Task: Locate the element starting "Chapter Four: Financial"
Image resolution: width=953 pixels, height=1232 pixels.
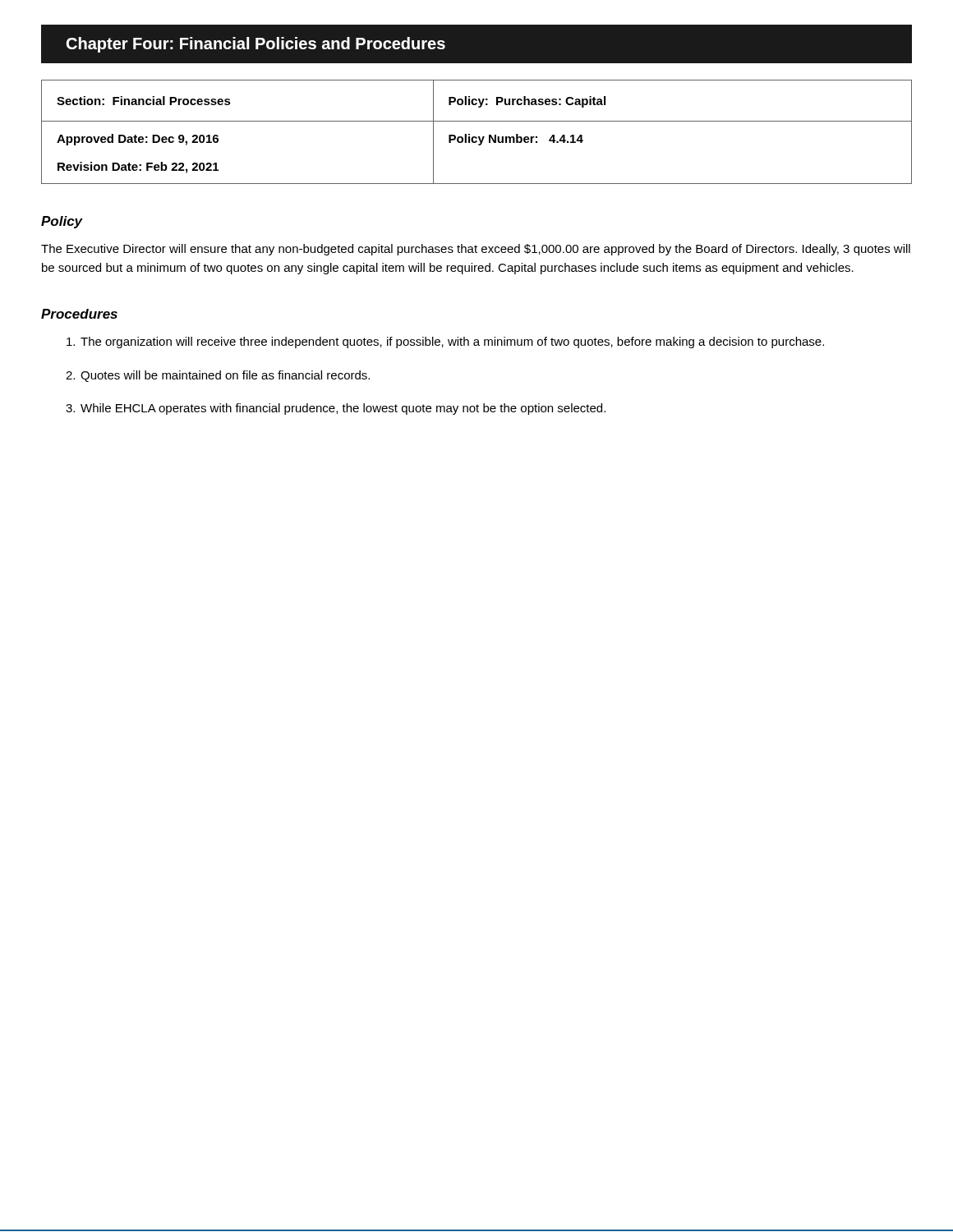Action: tap(256, 44)
